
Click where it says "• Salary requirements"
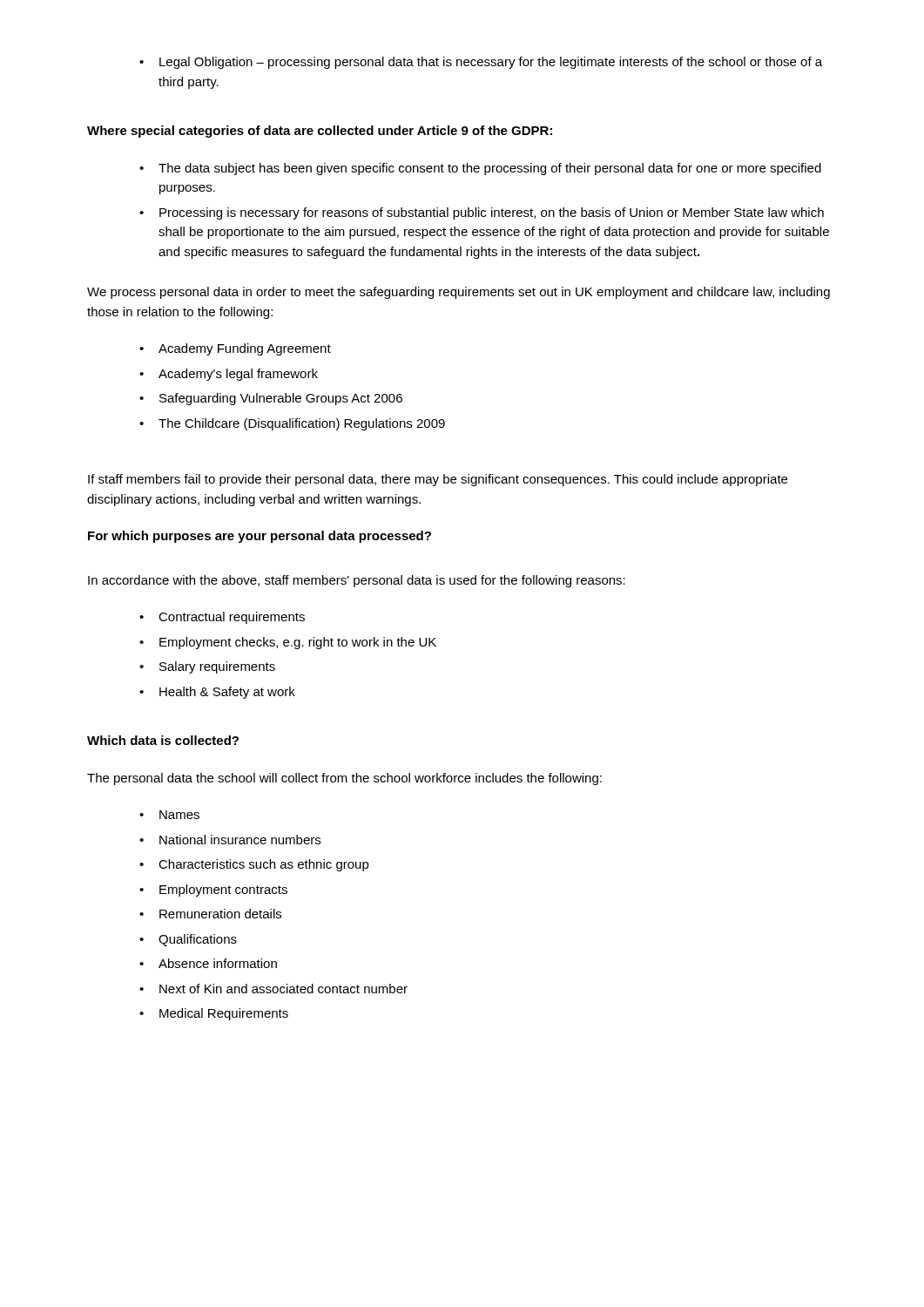pos(207,667)
